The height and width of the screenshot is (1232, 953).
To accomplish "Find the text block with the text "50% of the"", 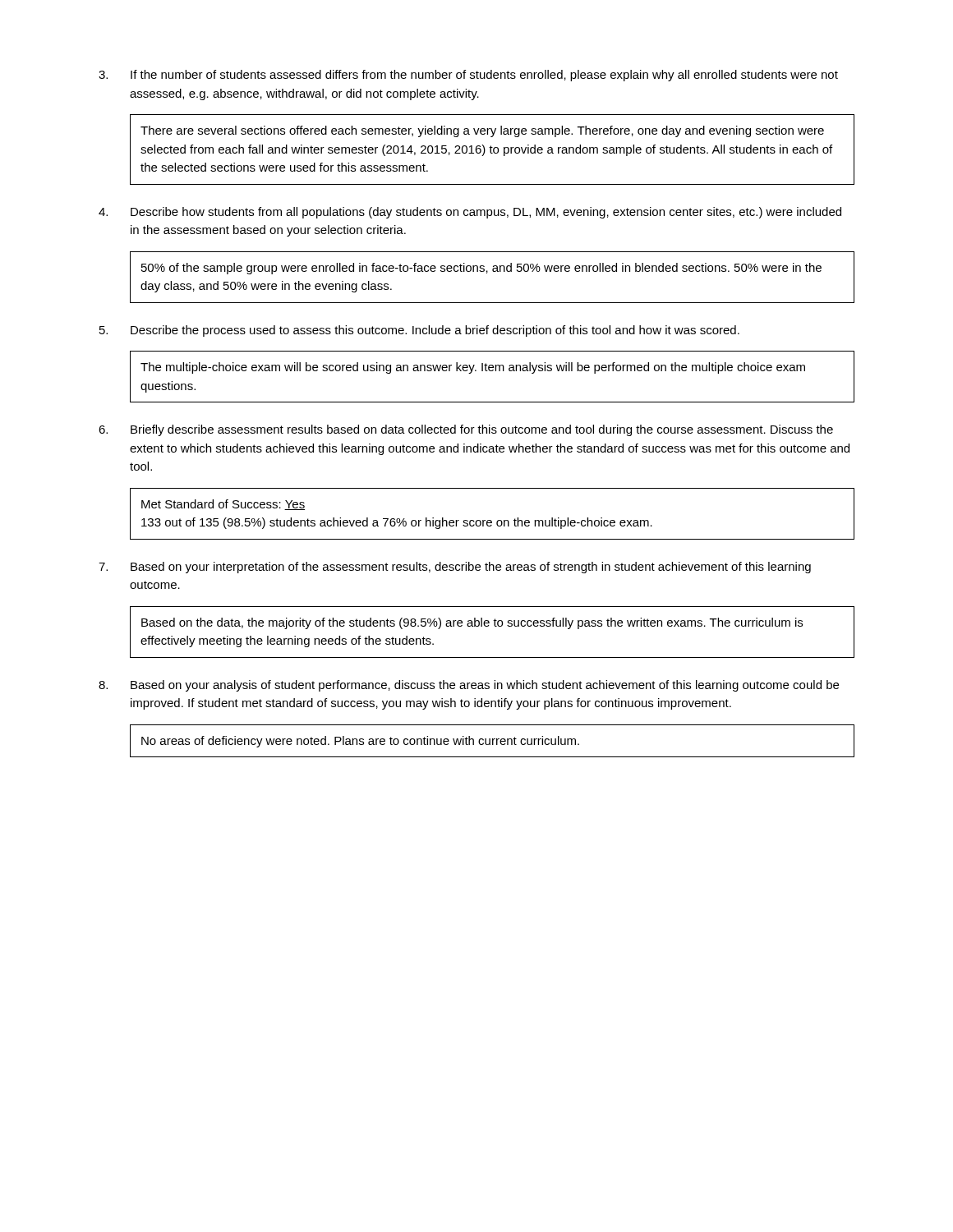I will click(x=492, y=277).
